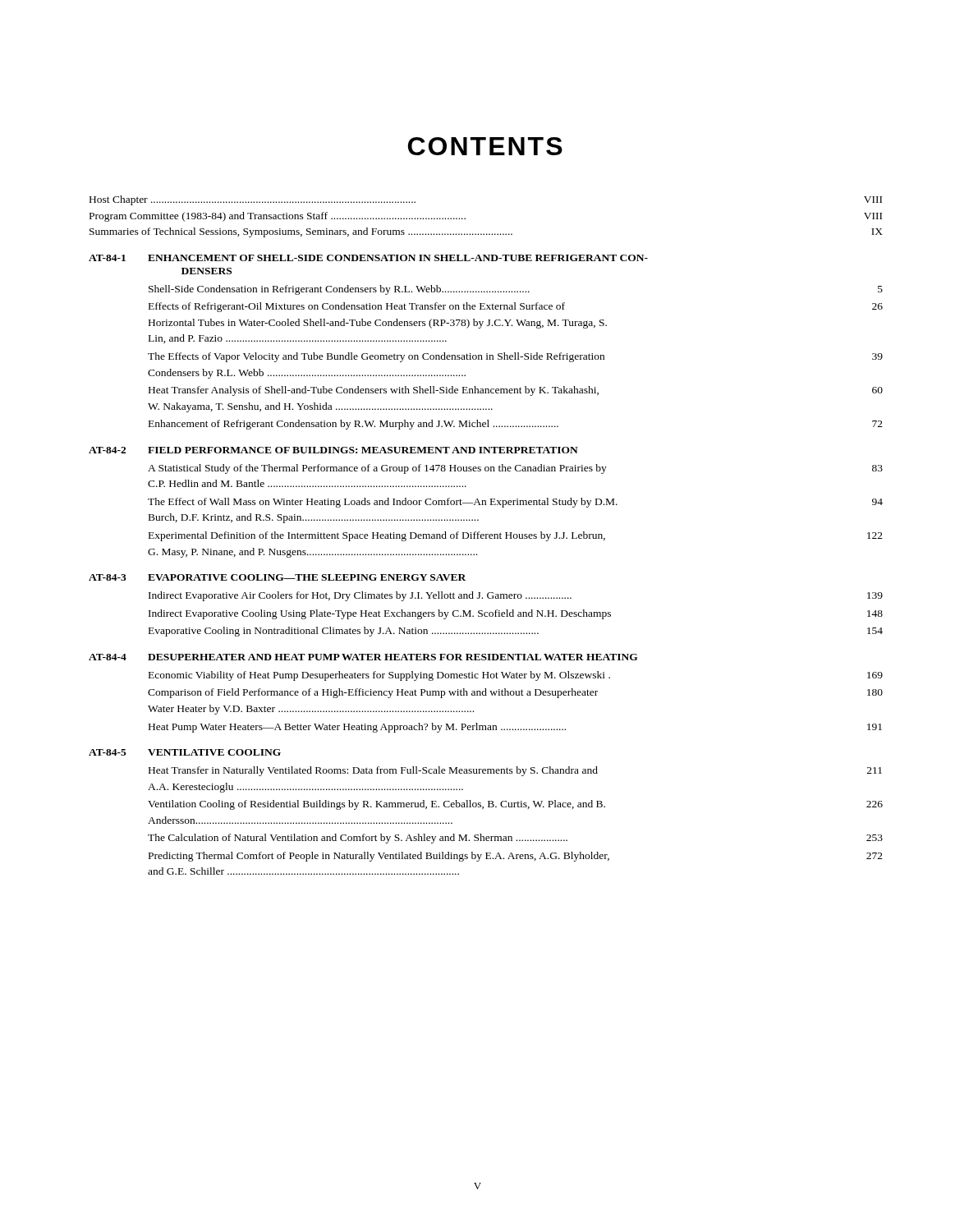Viewport: 955px width, 1232px height.
Task: Click the passage that begins "Comparison of Field Performance of a High-Efficiency Heat"
Action: point(515,701)
